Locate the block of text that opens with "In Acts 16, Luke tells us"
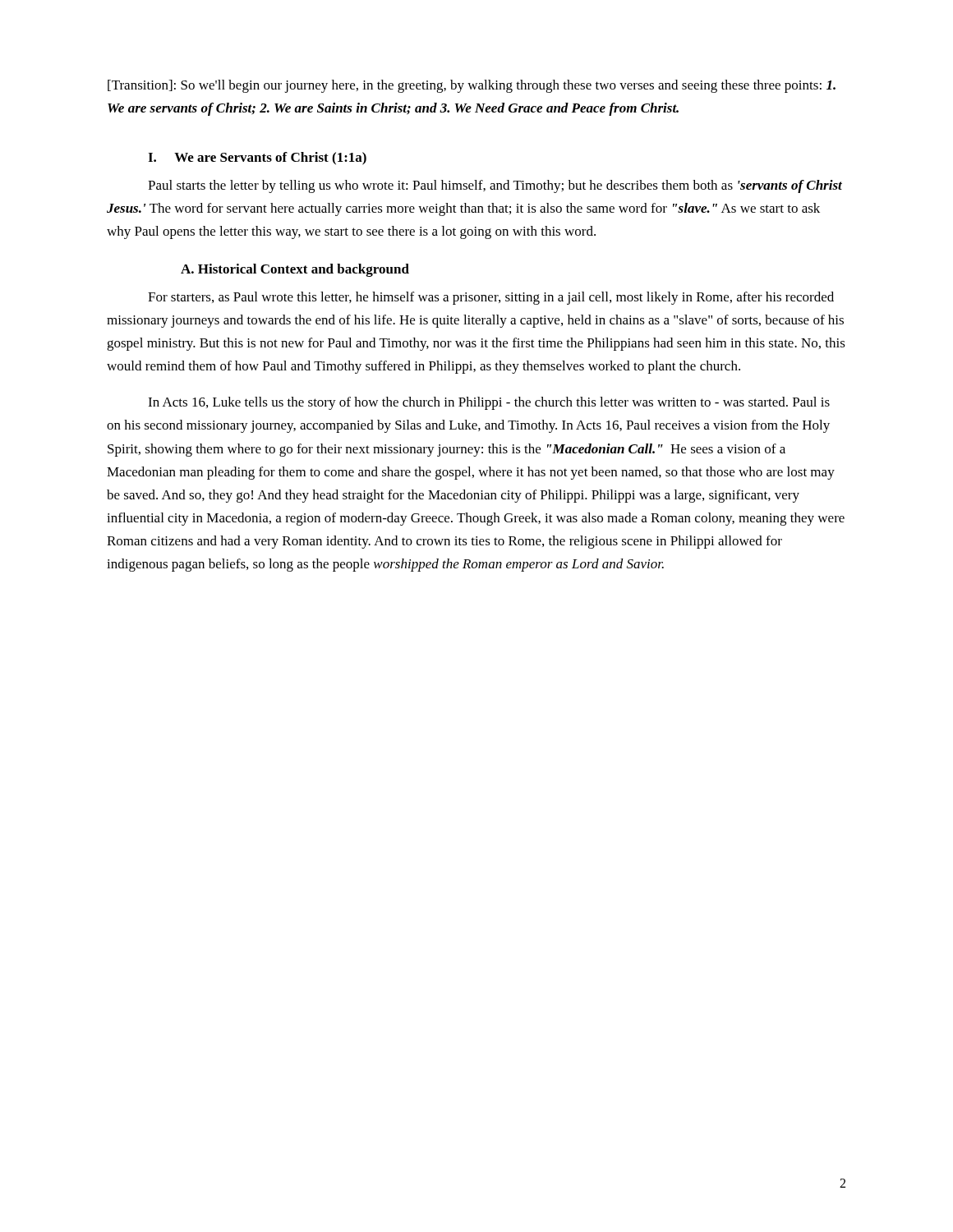This screenshot has width=953, height=1232. 476,483
